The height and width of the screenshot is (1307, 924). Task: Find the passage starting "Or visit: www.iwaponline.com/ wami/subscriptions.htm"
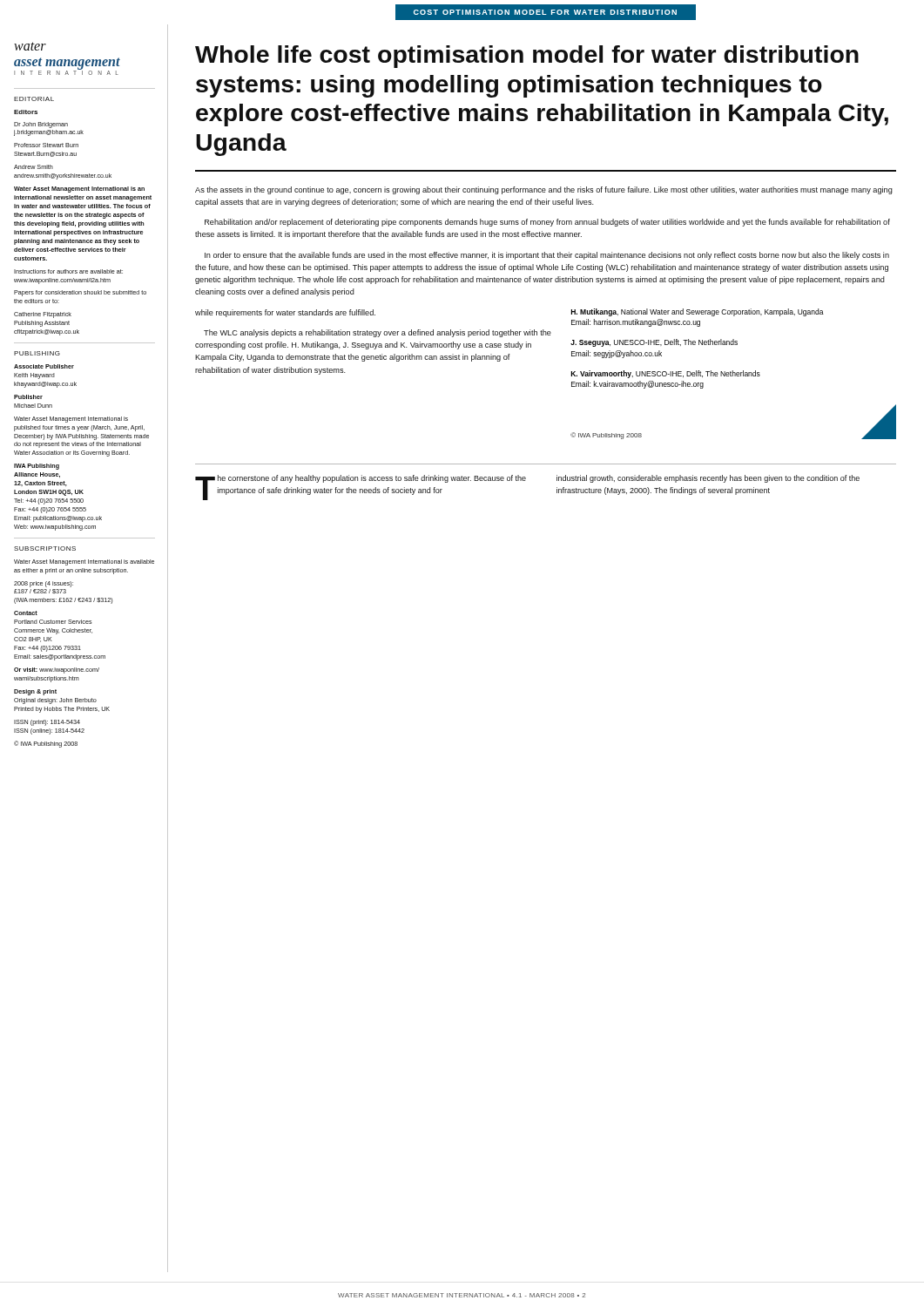(x=57, y=674)
